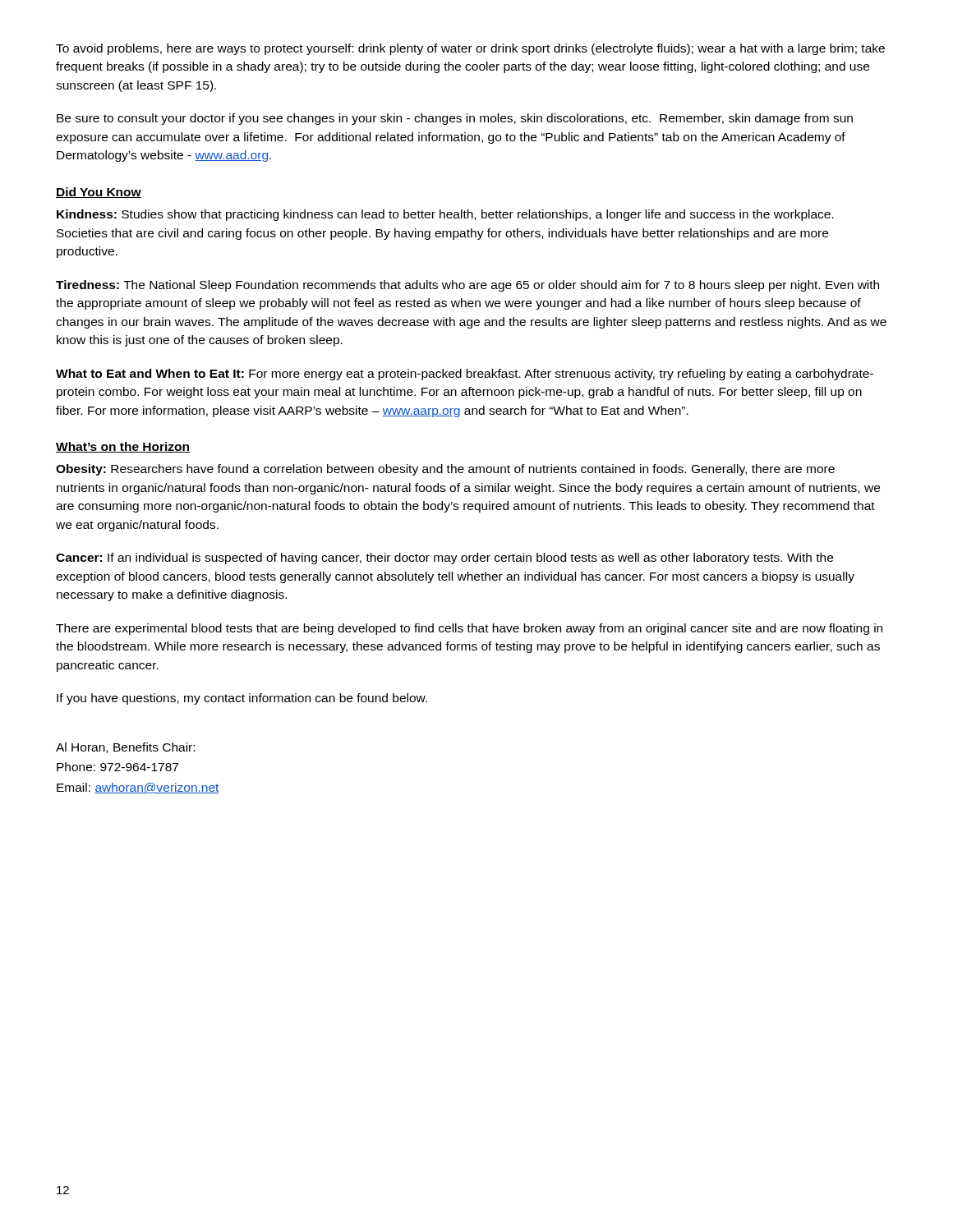Navigate to the passage starting "Cancer: If an individual is suspected of"
The image size is (953, 1232).
(x=455, y=576)
